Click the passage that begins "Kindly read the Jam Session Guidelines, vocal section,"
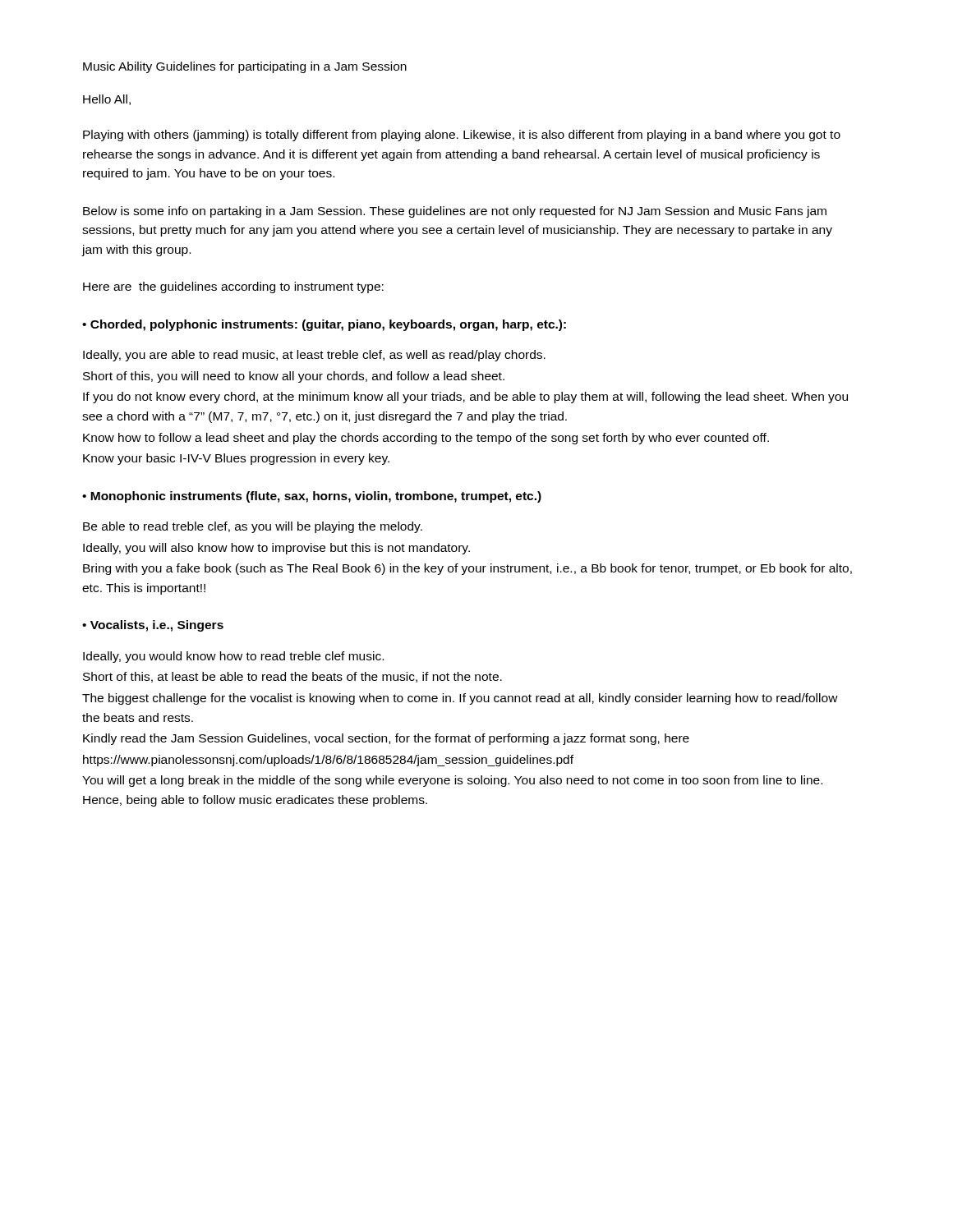The width and height of the screenshot is (953, 1232). click(x=386, y=738)
